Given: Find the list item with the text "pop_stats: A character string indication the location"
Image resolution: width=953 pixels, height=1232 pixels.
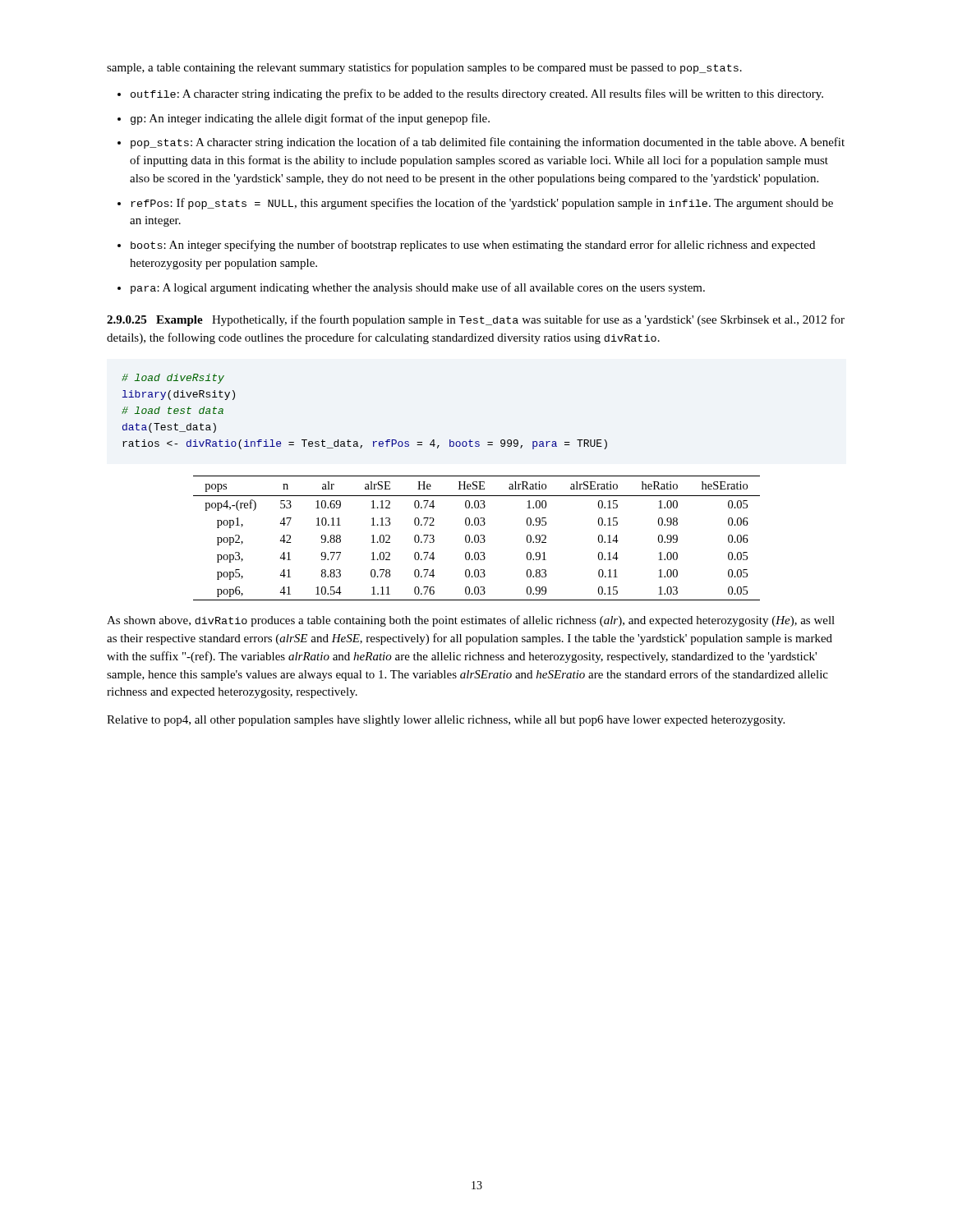Looking at the screenshot, I should tap(487, 160).
